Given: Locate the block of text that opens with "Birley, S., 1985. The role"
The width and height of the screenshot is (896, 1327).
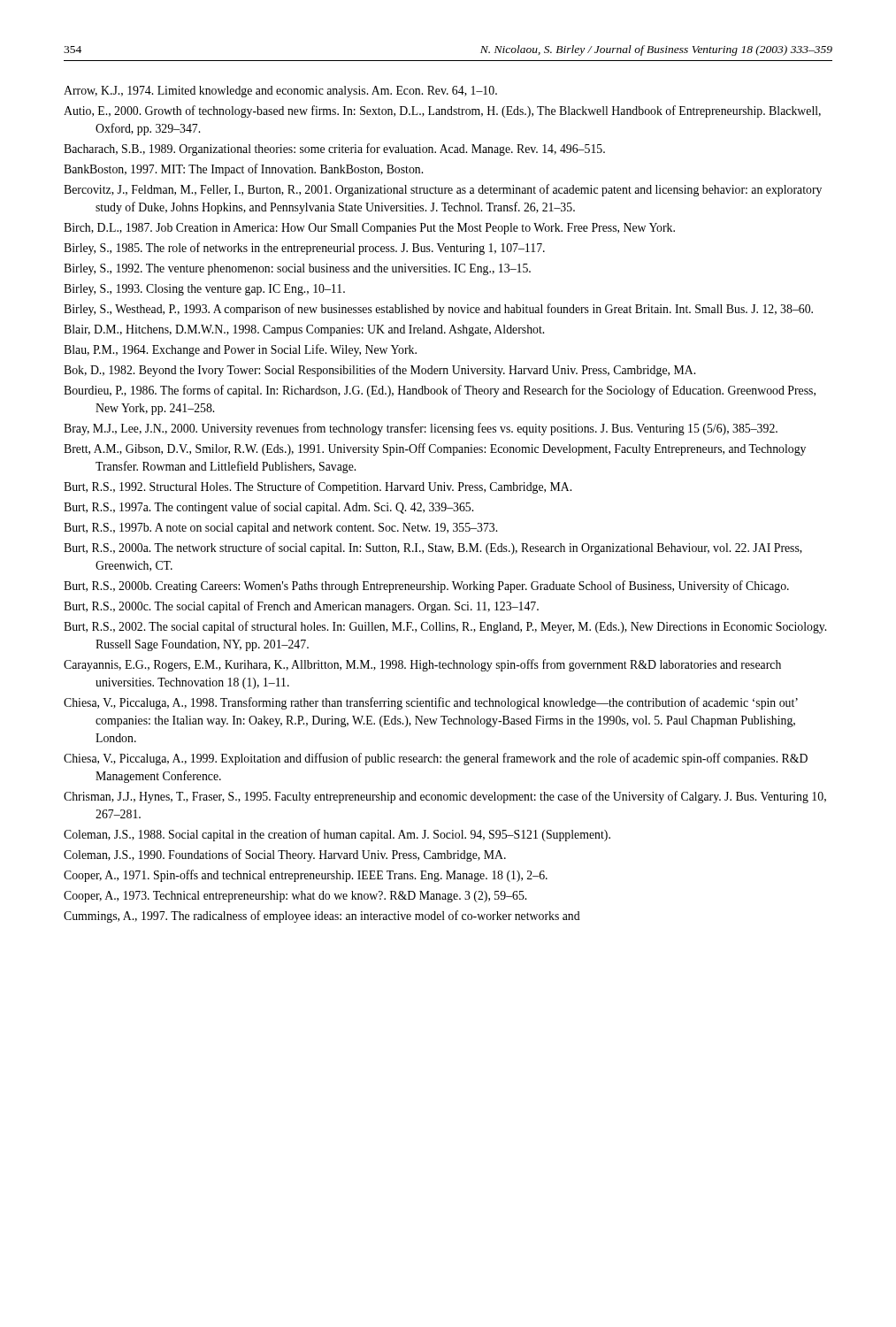Looking at the screenshot, I should coord(305,248).
